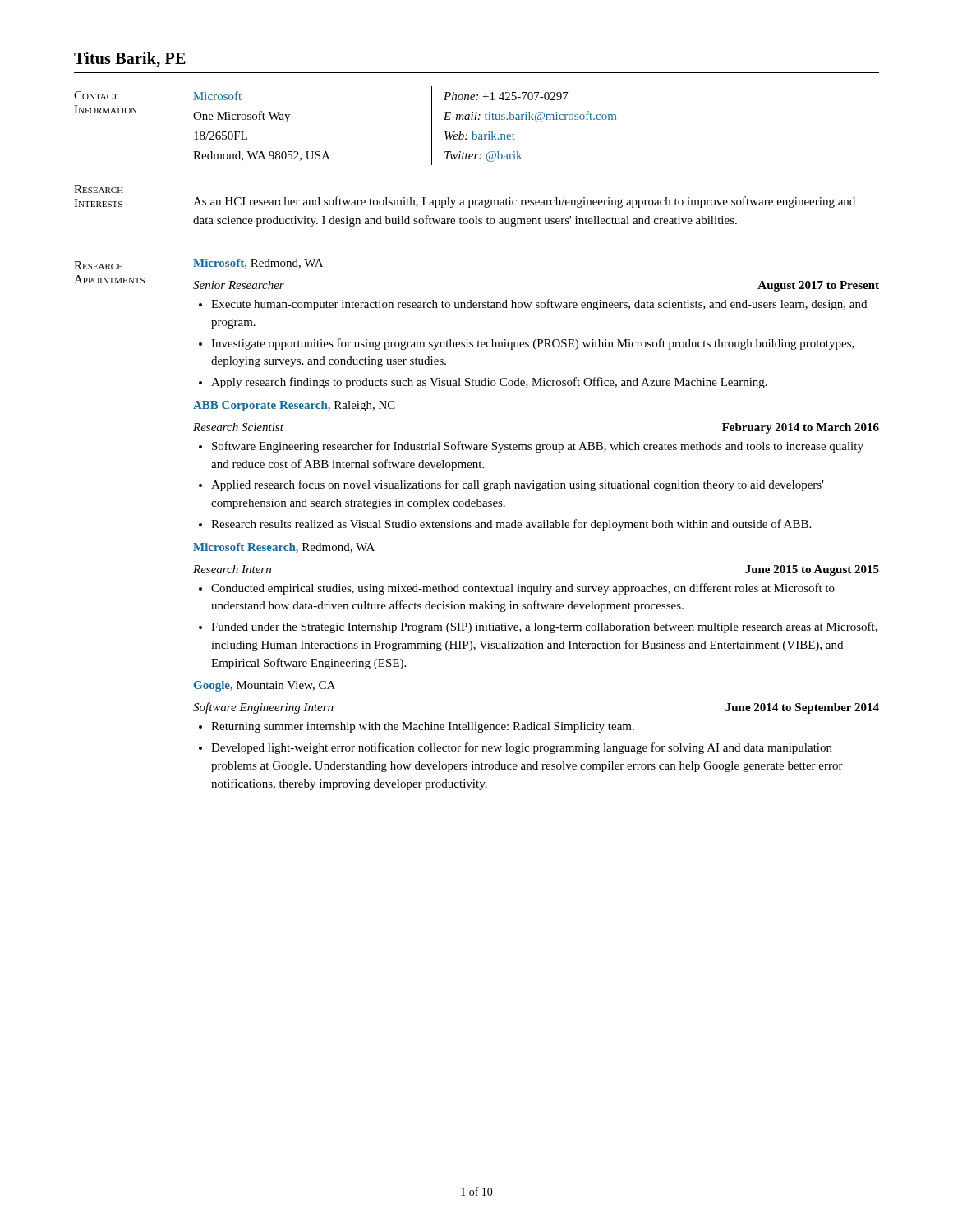Image resolution: width=953 pixels, height=1232 pixels.
Task: Where does it say "February 2014 to March 2016"?
Action: click(800, 427)
